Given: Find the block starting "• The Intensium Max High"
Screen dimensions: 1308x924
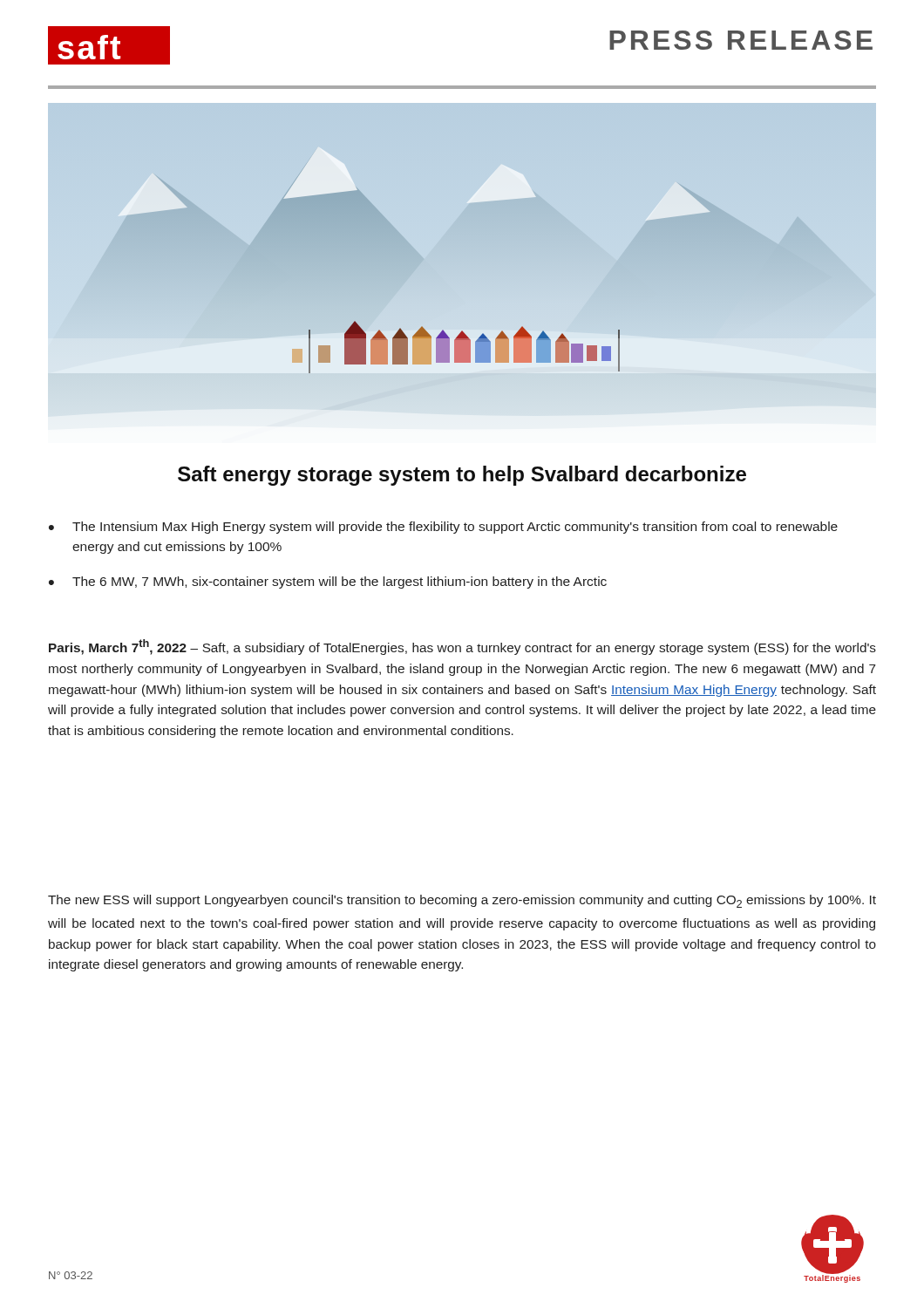Looking at the screenshot, I should pyautogui.click(x=462, y=537).
